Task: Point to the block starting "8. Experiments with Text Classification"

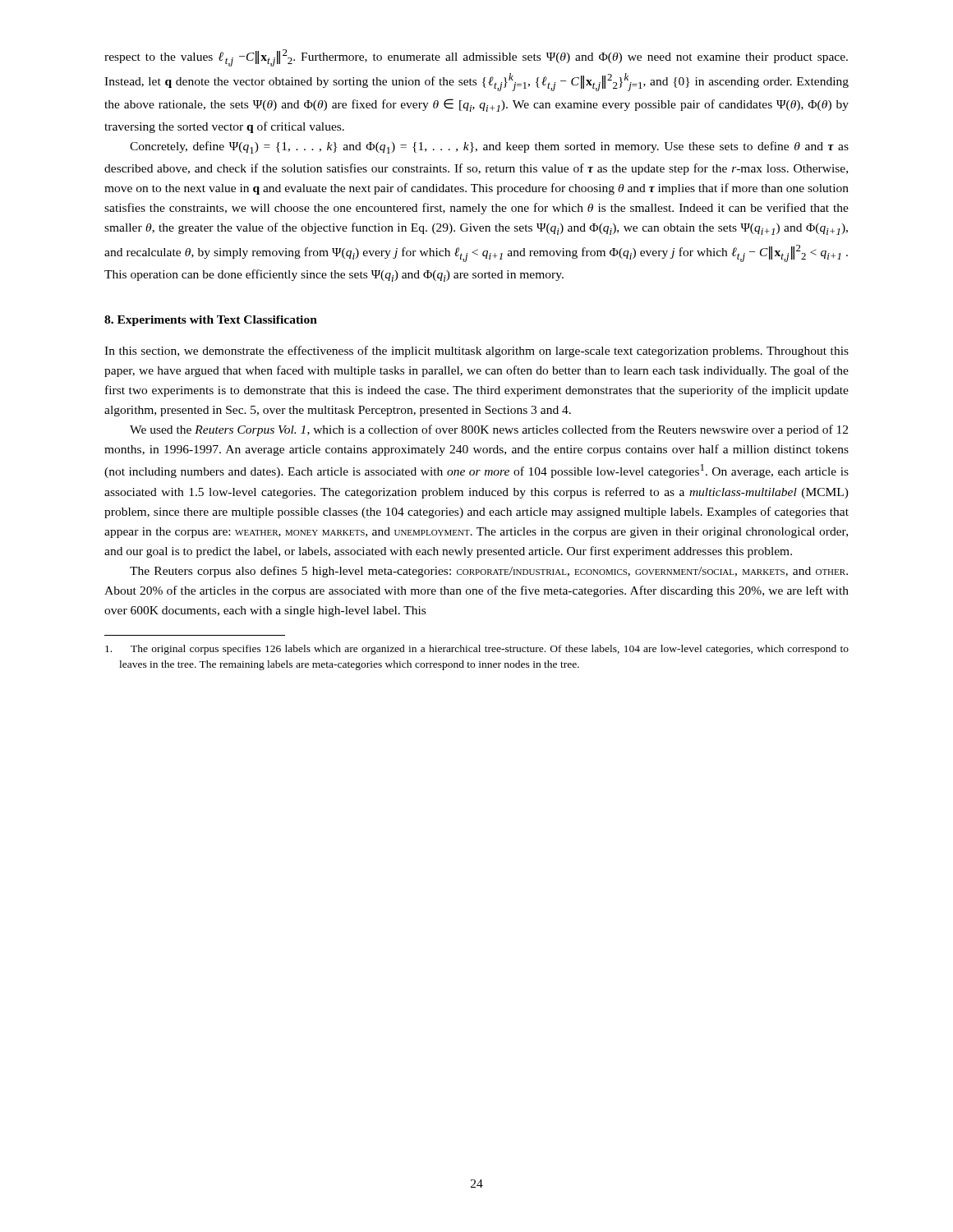Action: (x=211, y=321)
